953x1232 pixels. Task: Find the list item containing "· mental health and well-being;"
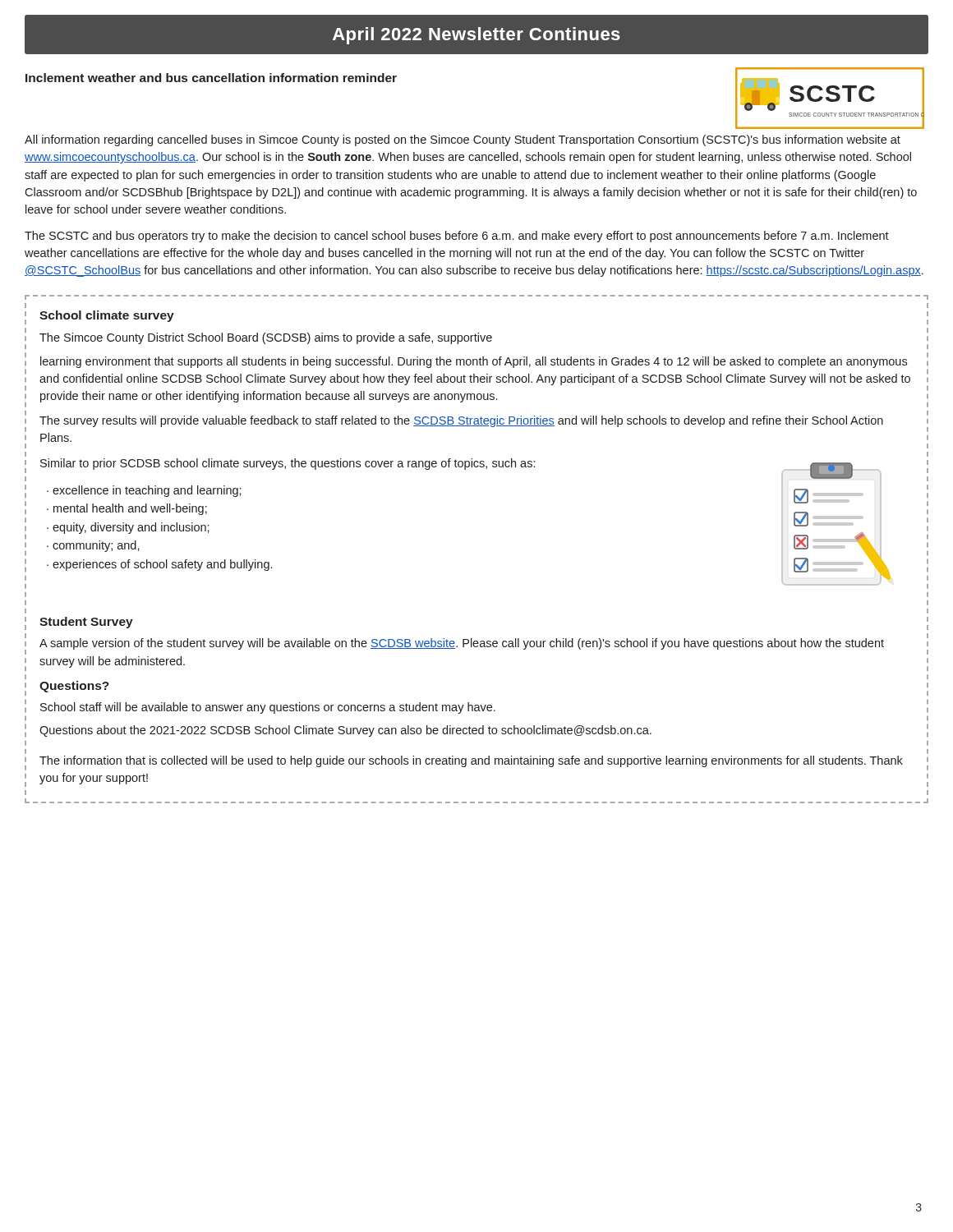pos(127,509)
